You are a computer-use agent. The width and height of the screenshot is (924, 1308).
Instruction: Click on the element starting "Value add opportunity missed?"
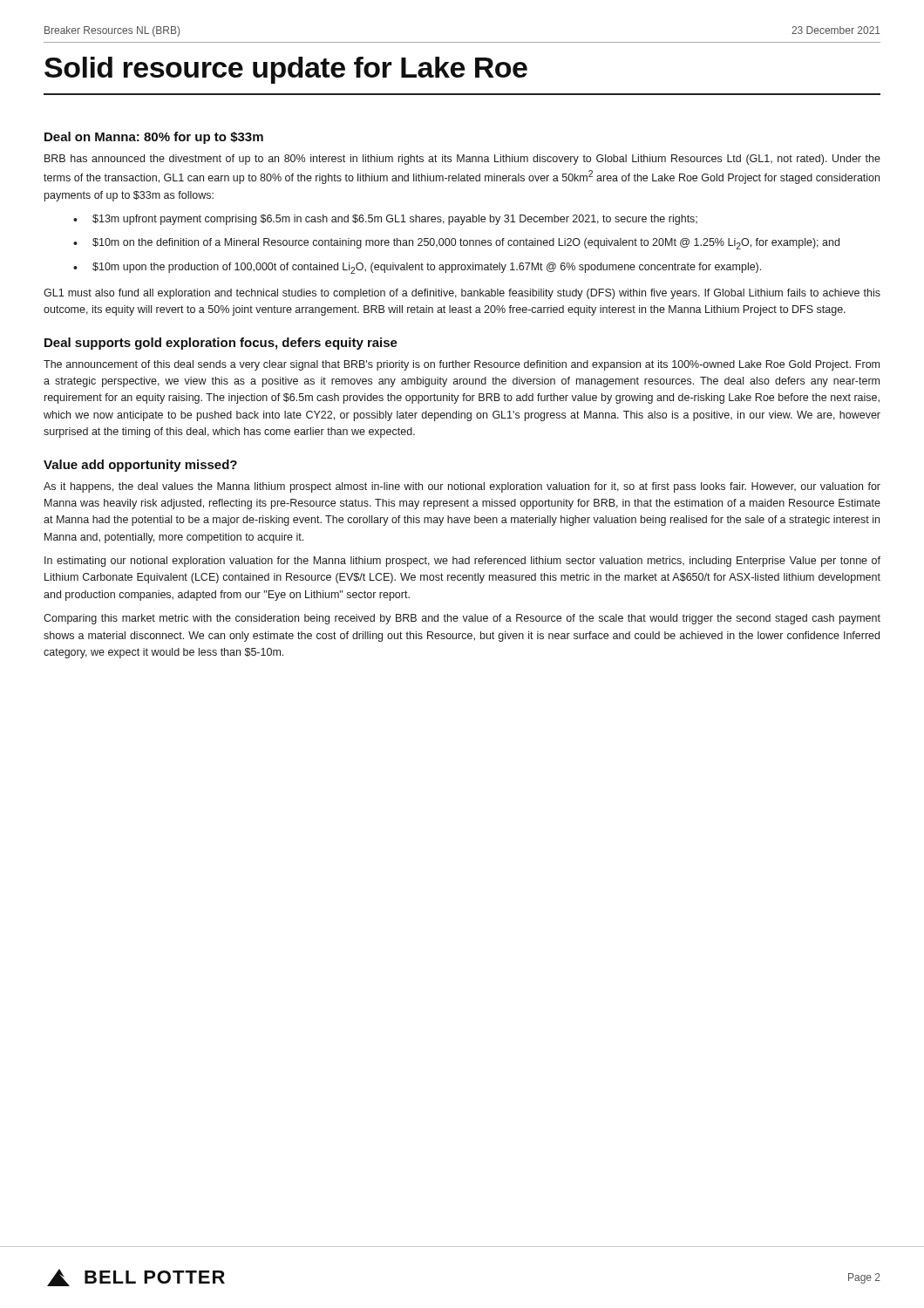tap(141, 464)
